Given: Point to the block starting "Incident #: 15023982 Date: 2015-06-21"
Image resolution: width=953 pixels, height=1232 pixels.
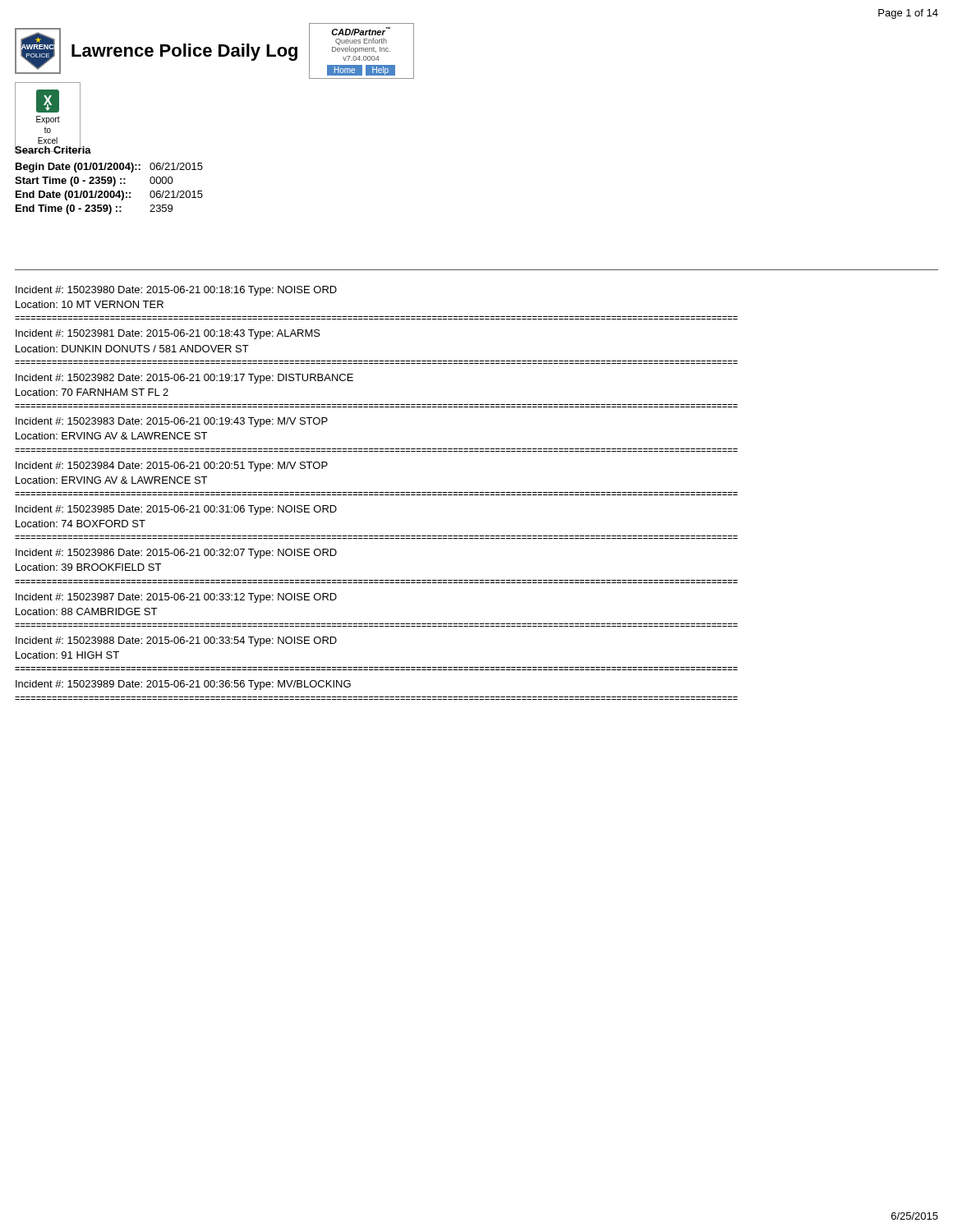Looking at the screenshot, I should (x=184, y=379).
